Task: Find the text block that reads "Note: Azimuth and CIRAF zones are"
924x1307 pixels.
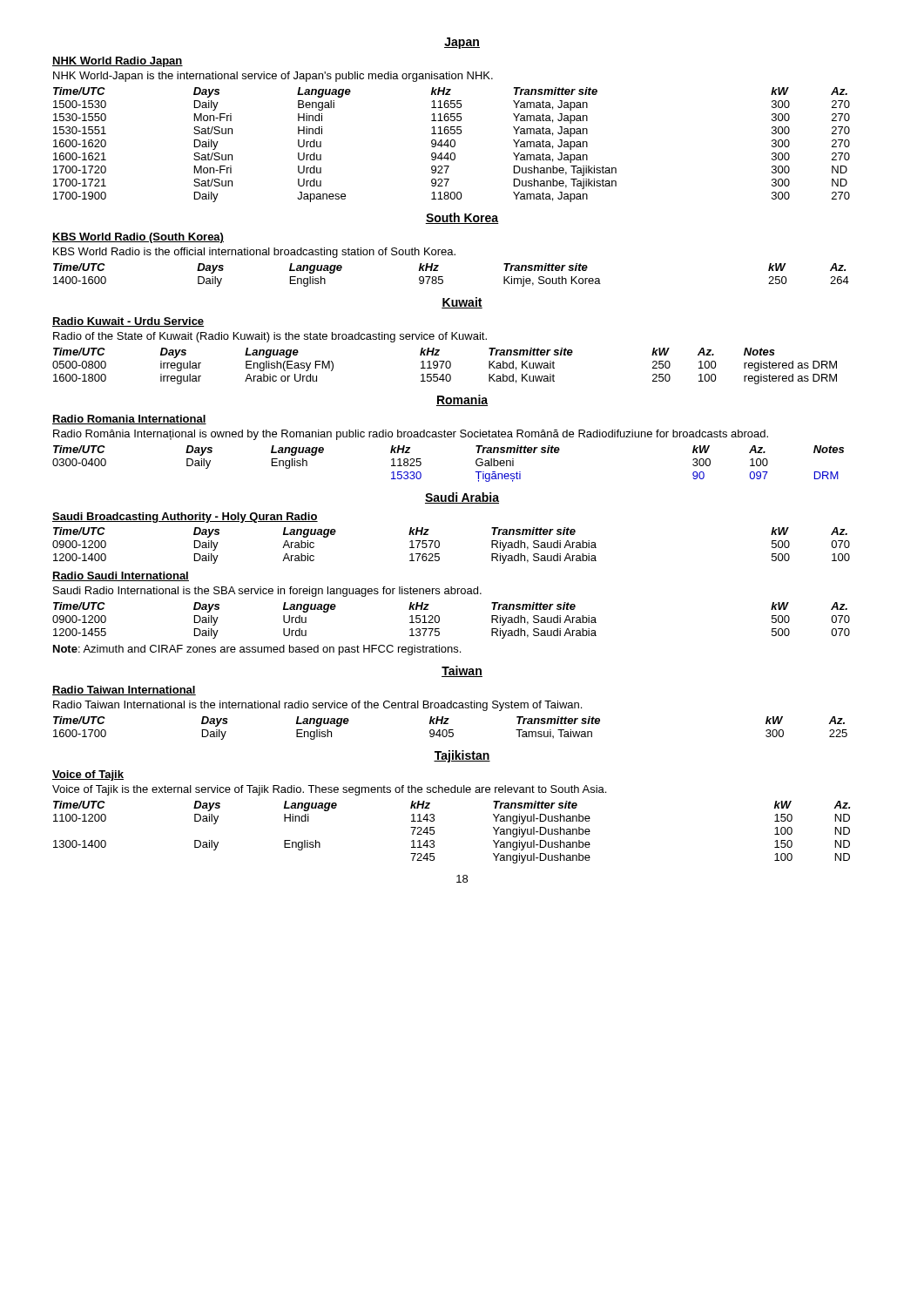Action: (x=257, y=649)
